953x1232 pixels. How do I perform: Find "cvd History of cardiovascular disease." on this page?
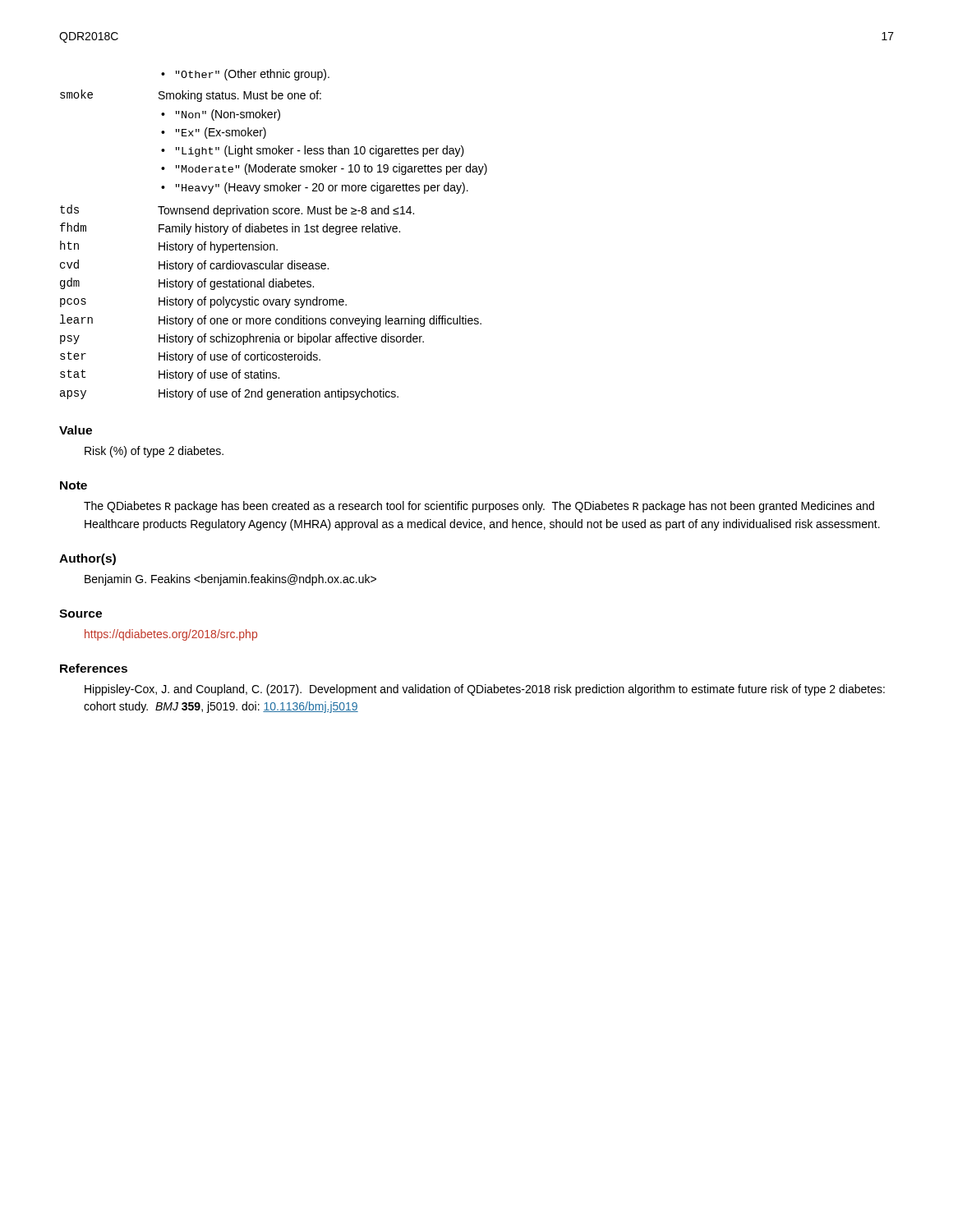tap(194, 266)
